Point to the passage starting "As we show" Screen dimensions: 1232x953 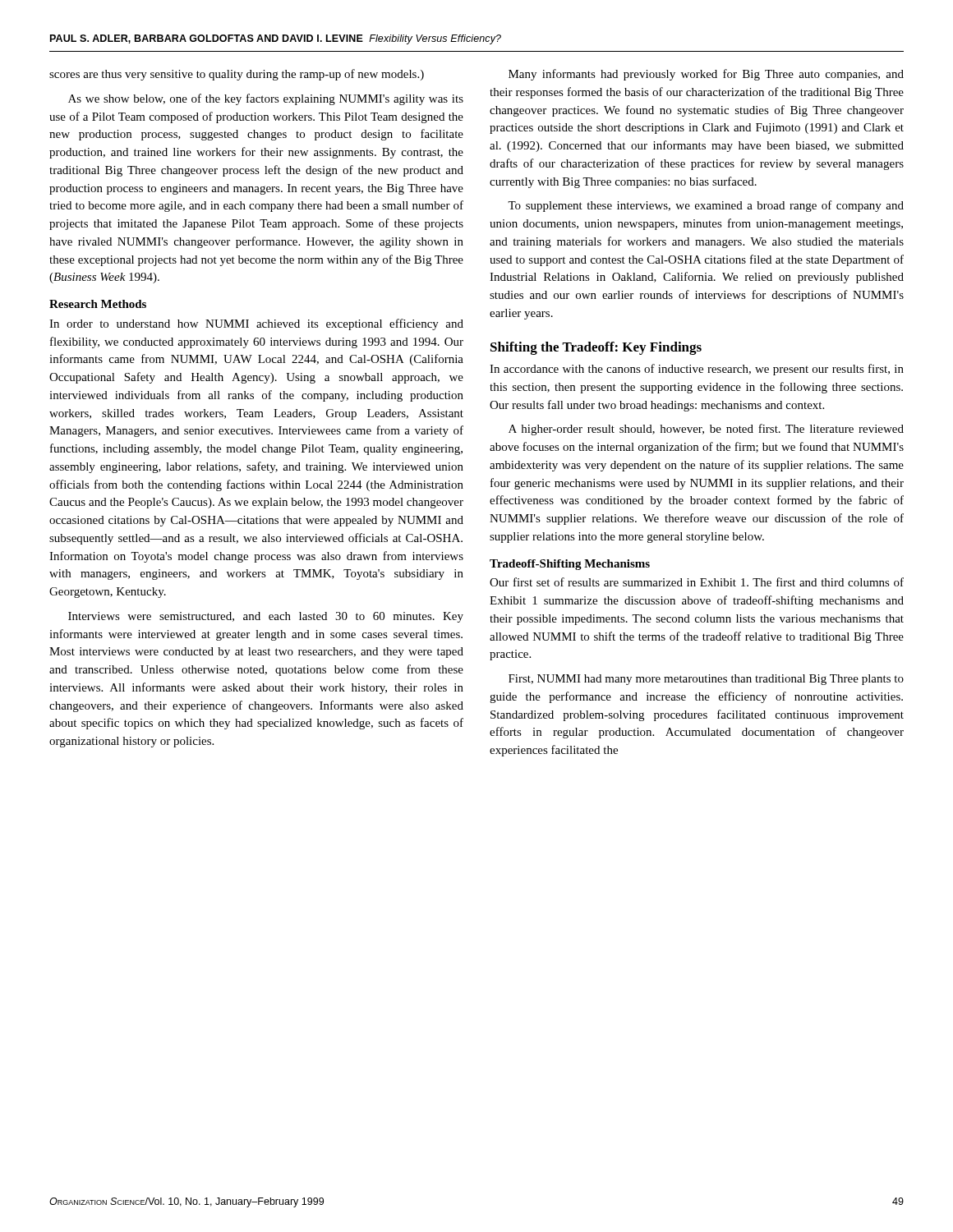click(x=256, y=188)
